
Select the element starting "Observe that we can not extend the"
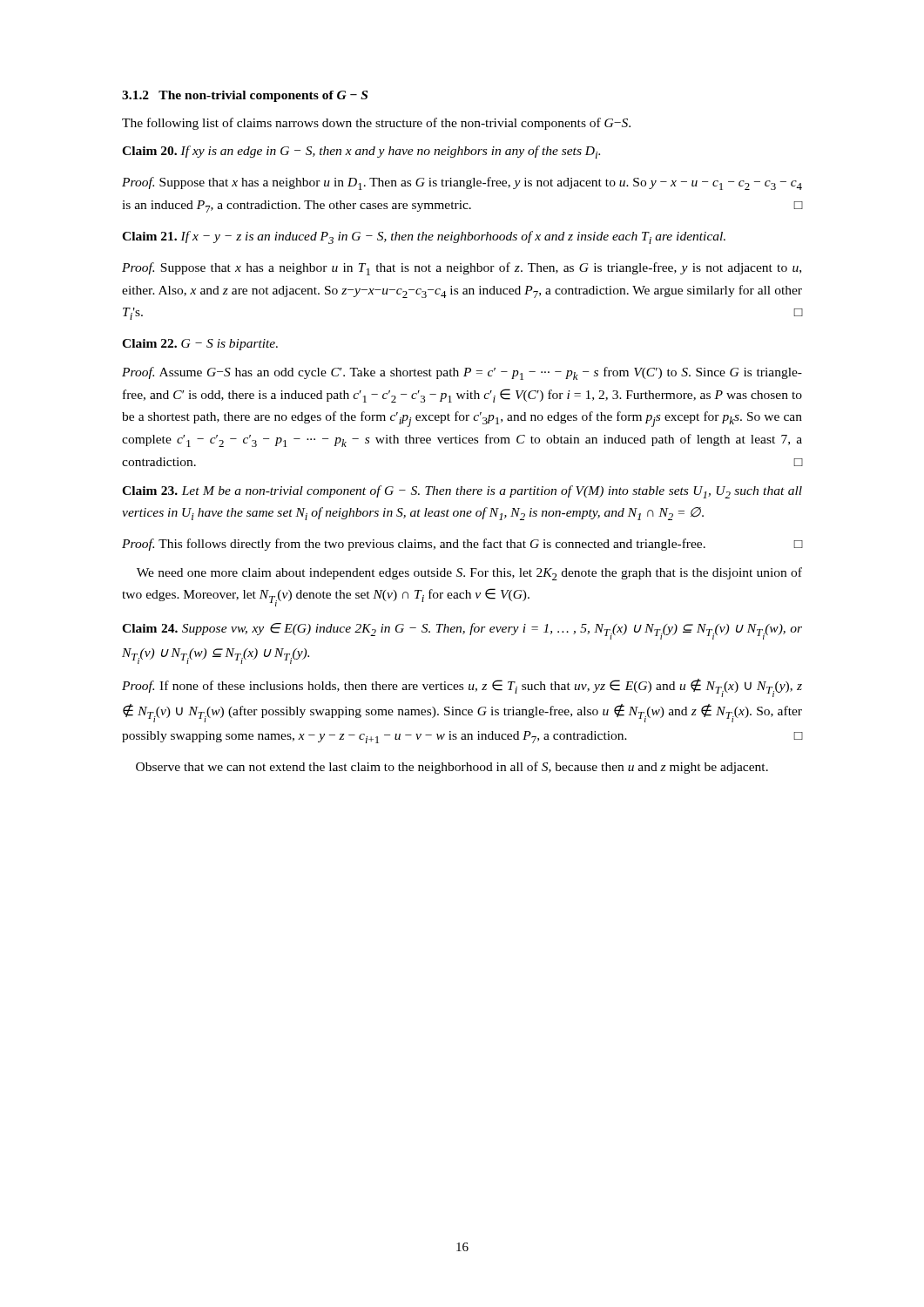[445, 766]
